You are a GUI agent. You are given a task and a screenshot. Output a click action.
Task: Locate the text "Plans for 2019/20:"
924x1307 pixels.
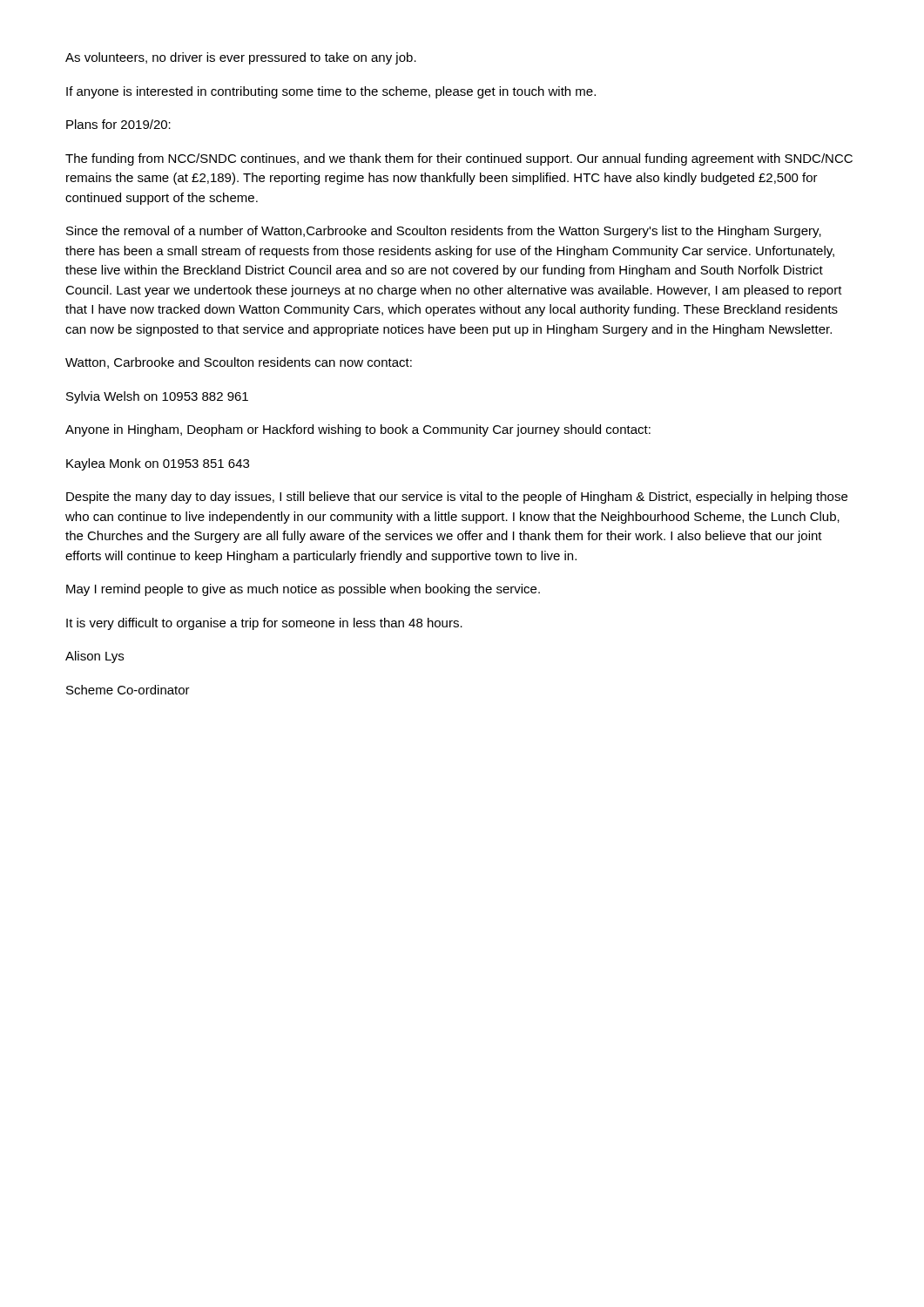118,124
